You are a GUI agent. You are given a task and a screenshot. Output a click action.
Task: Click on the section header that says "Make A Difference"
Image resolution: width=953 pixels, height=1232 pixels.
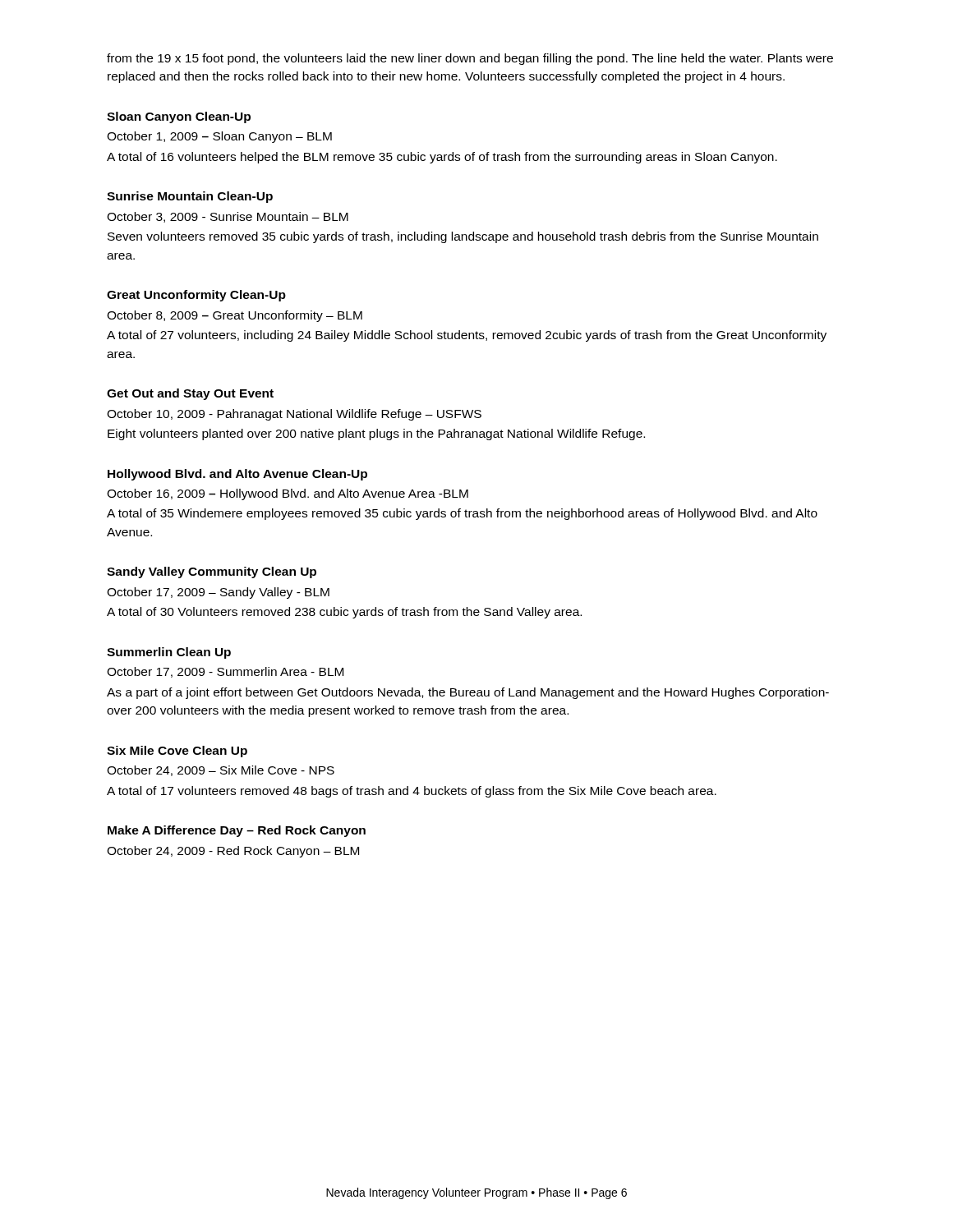[x=237, y=830]
